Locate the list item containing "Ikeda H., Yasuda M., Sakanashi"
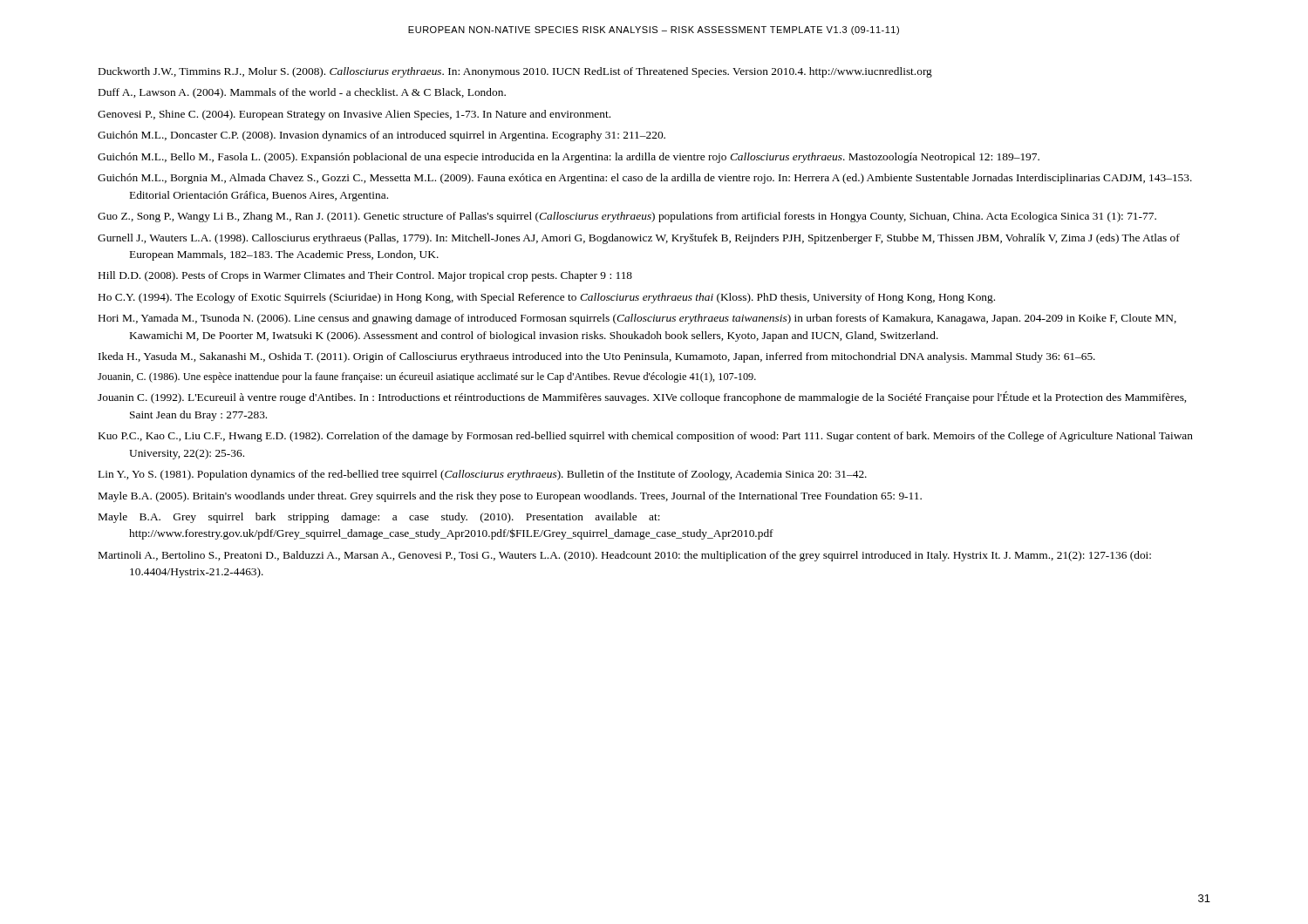The image size is (1308, 924). [x=597, y=356]
